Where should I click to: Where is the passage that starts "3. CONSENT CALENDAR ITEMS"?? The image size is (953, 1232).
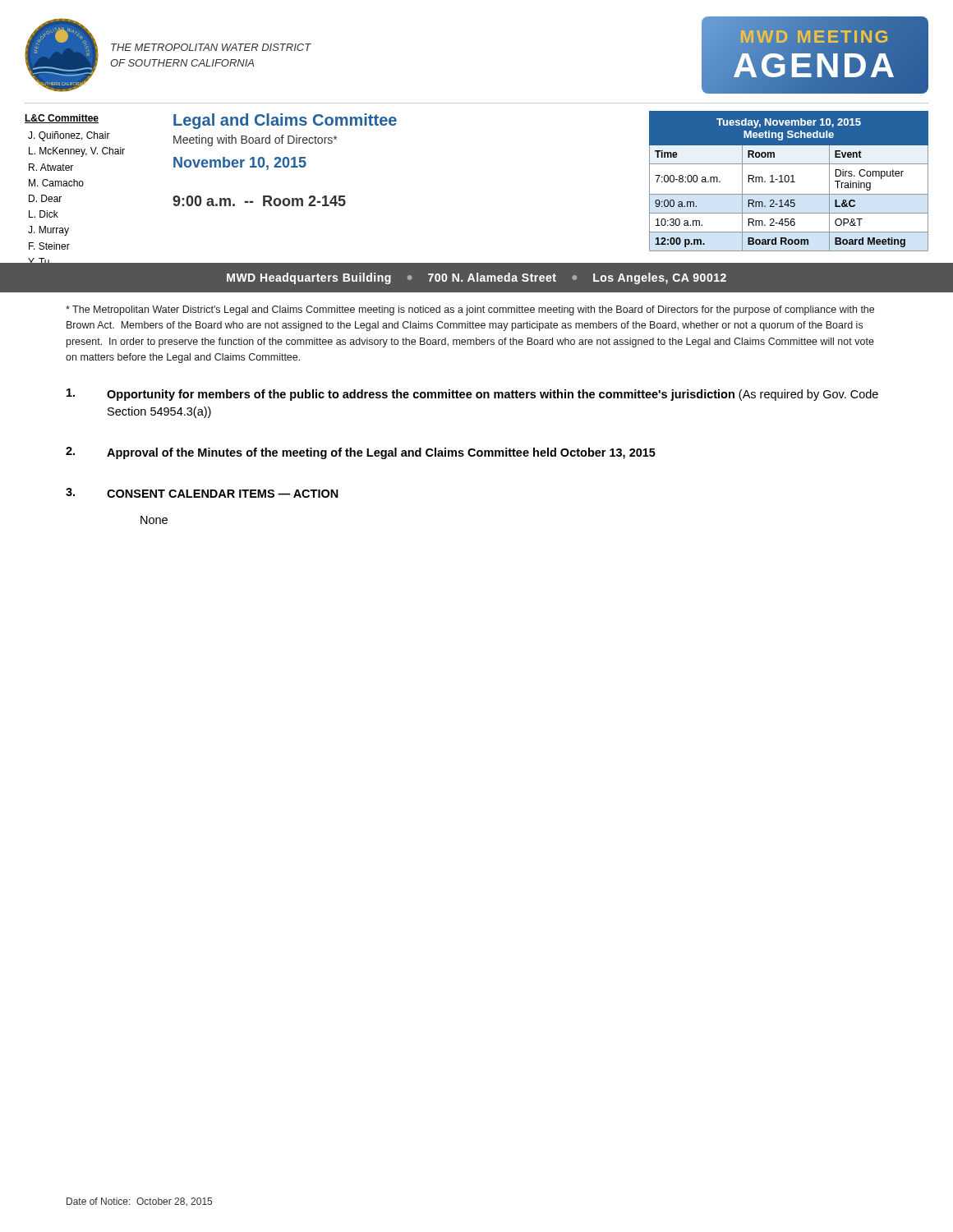[202, 493]
